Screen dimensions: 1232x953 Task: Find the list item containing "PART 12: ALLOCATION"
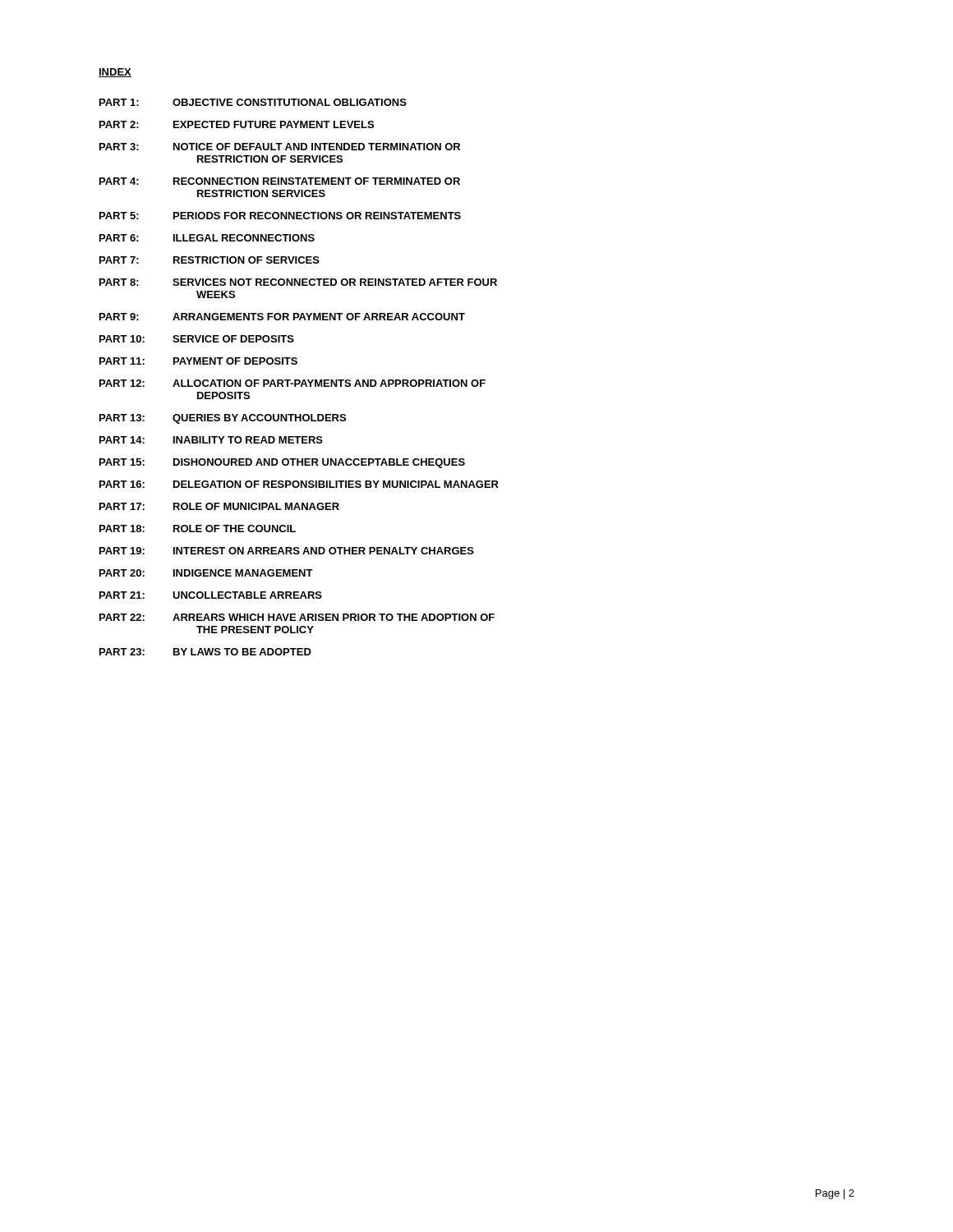[x=476, y=389]
